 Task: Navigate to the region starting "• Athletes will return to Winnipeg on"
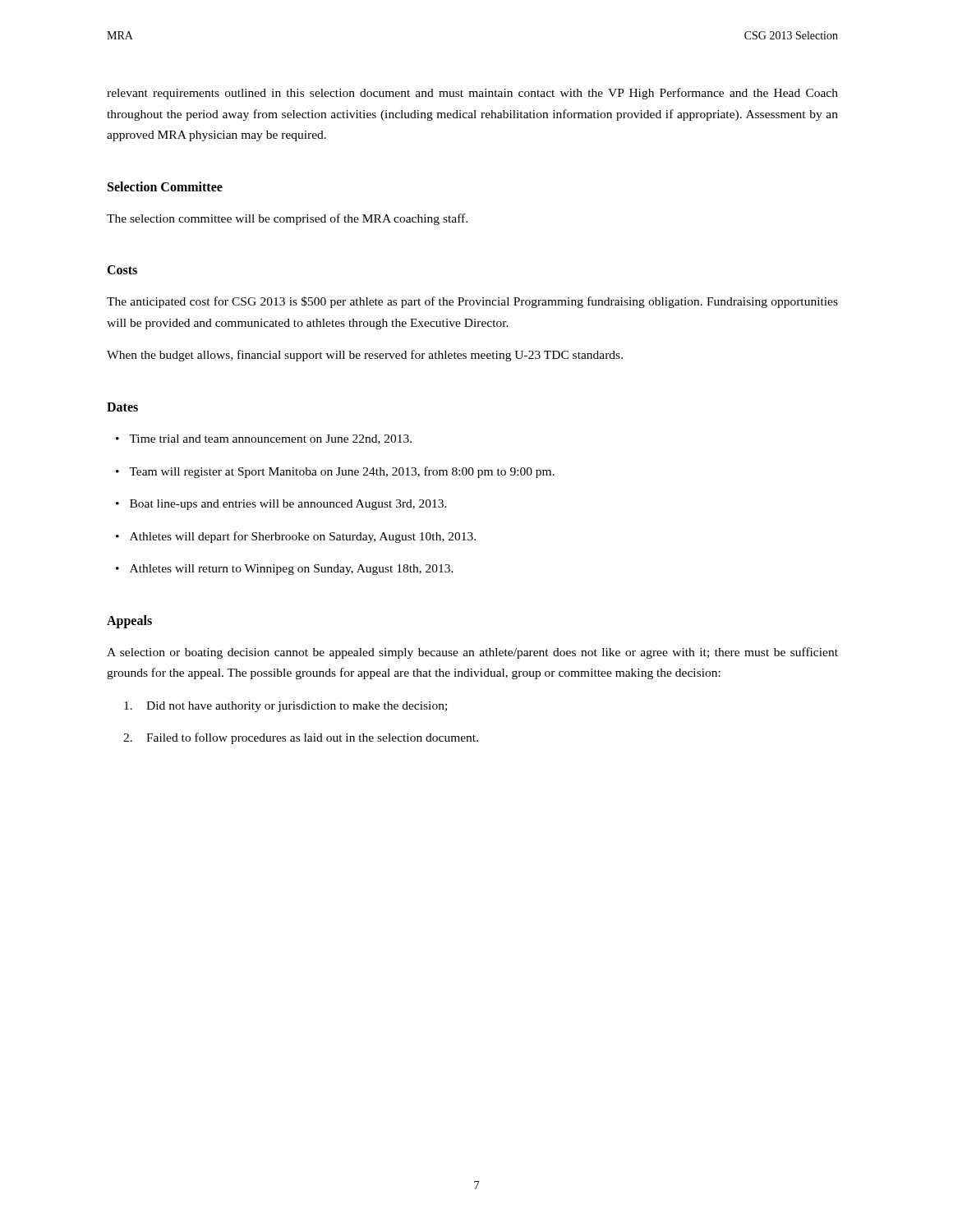[284, 568]
